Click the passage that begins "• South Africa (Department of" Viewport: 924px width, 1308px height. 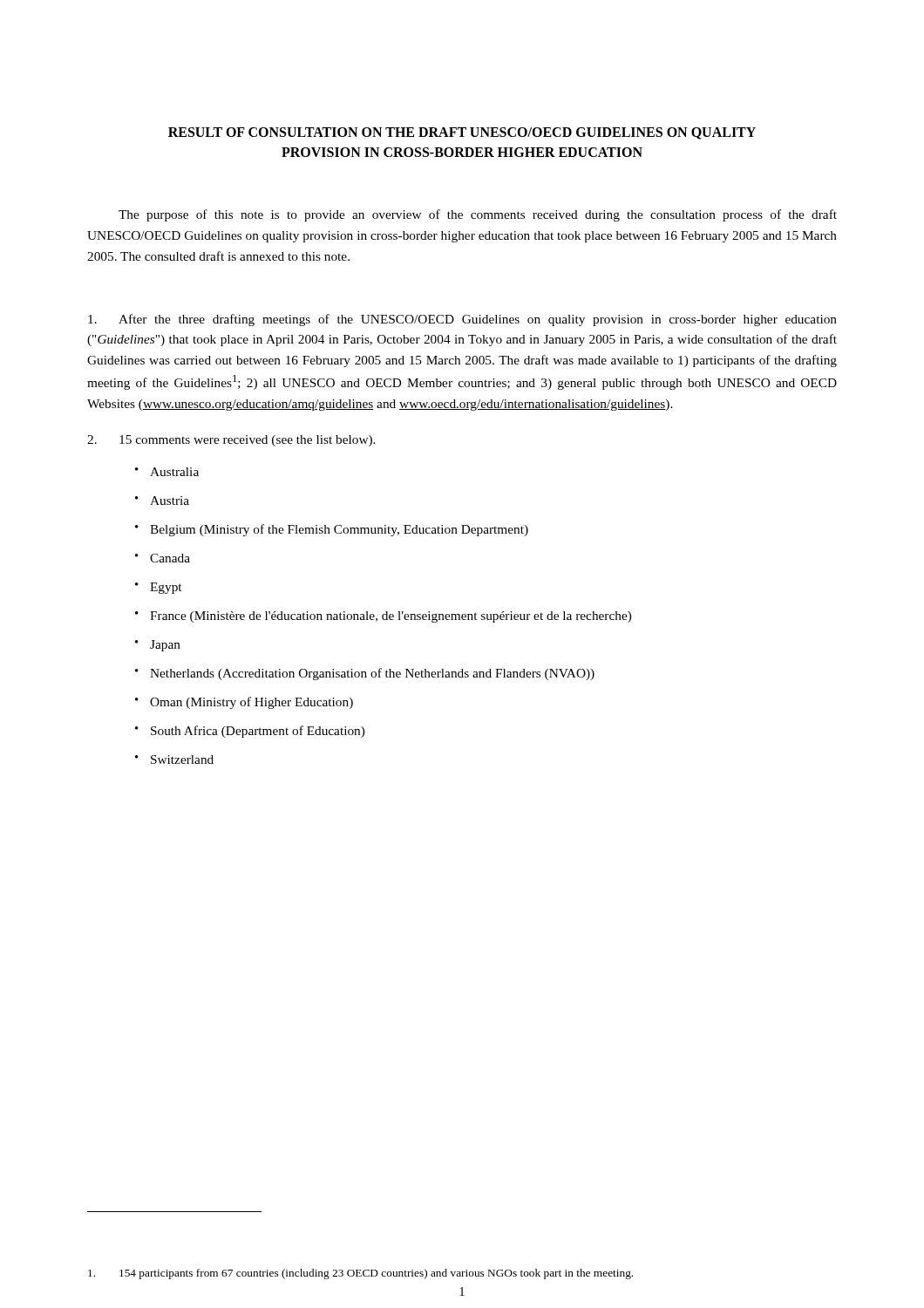pyautogui.click(x=250, y=732)
